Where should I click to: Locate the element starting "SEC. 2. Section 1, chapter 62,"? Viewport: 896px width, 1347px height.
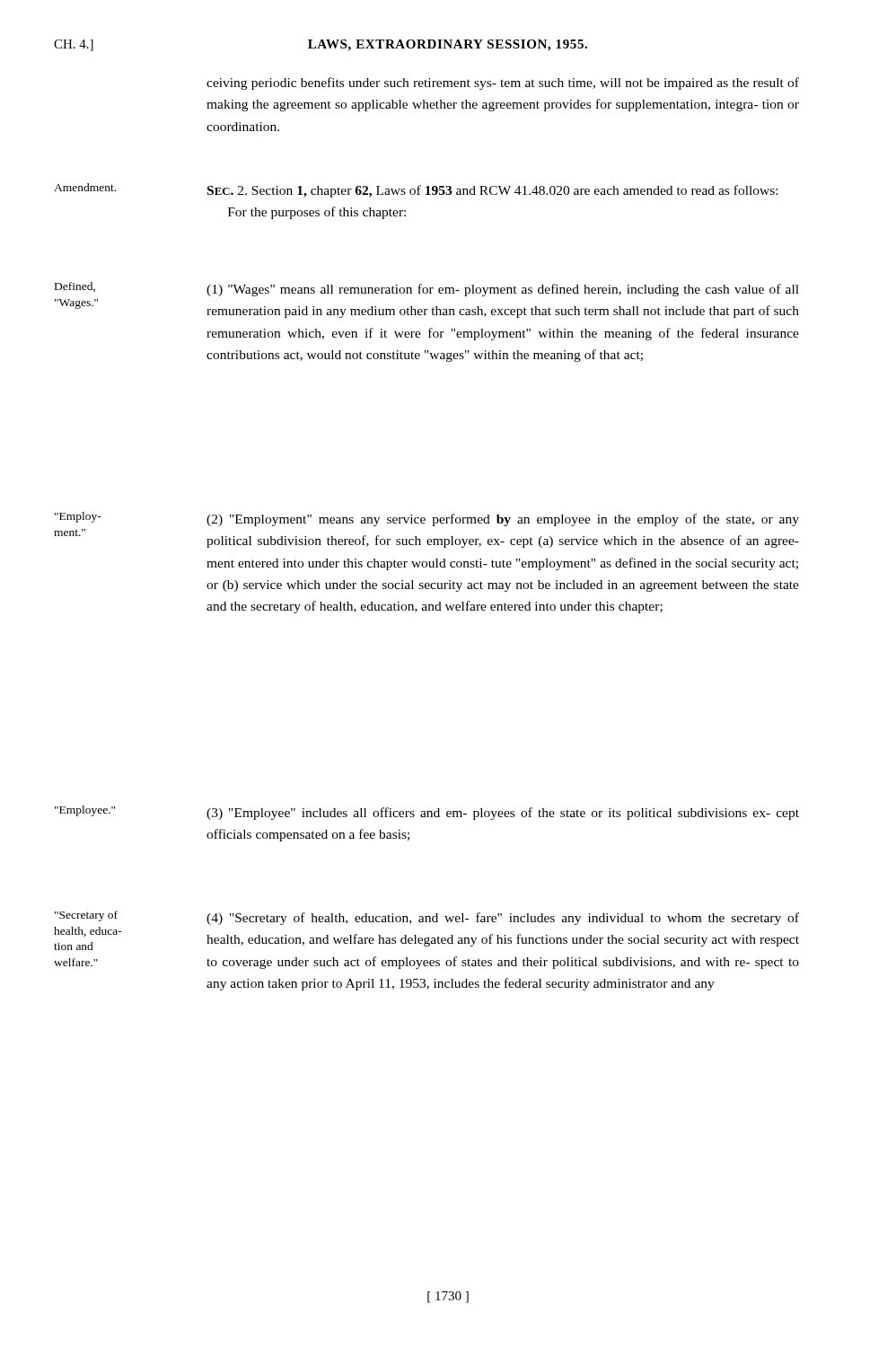click(493, 201)
